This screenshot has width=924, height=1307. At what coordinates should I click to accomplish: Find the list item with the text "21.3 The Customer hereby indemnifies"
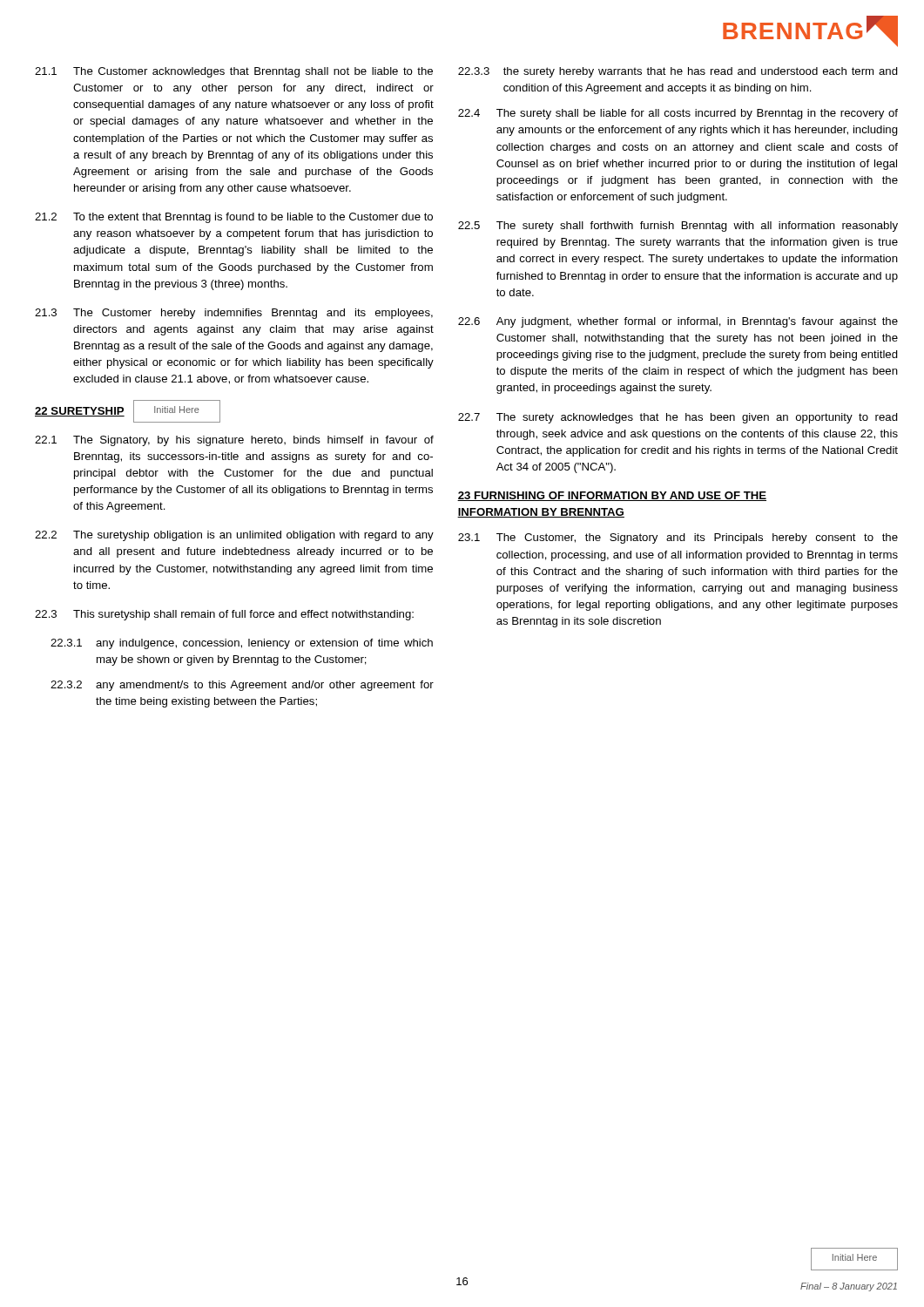(x=234, y=346)
